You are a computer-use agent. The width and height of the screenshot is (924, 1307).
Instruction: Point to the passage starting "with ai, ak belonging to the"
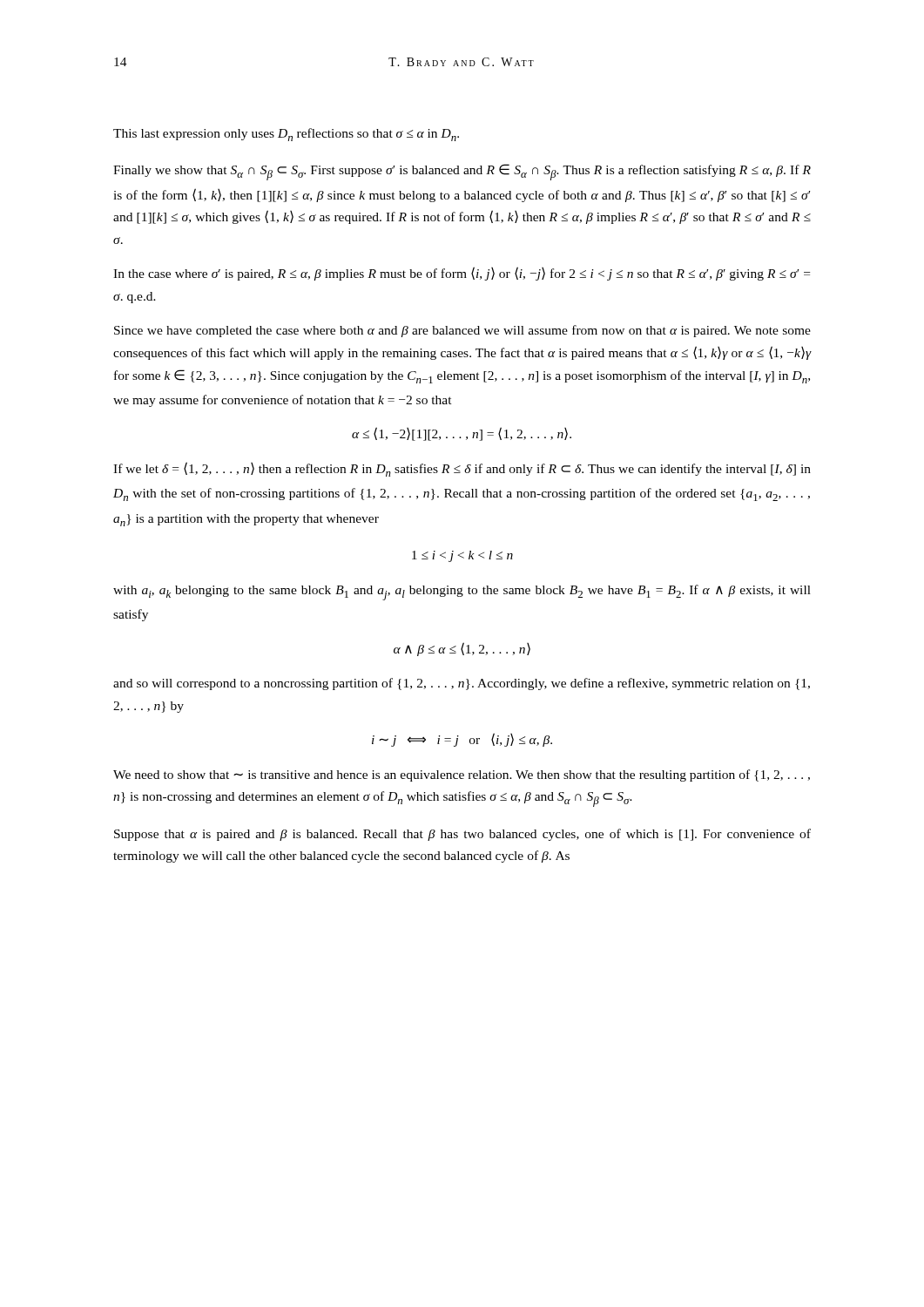462,602
